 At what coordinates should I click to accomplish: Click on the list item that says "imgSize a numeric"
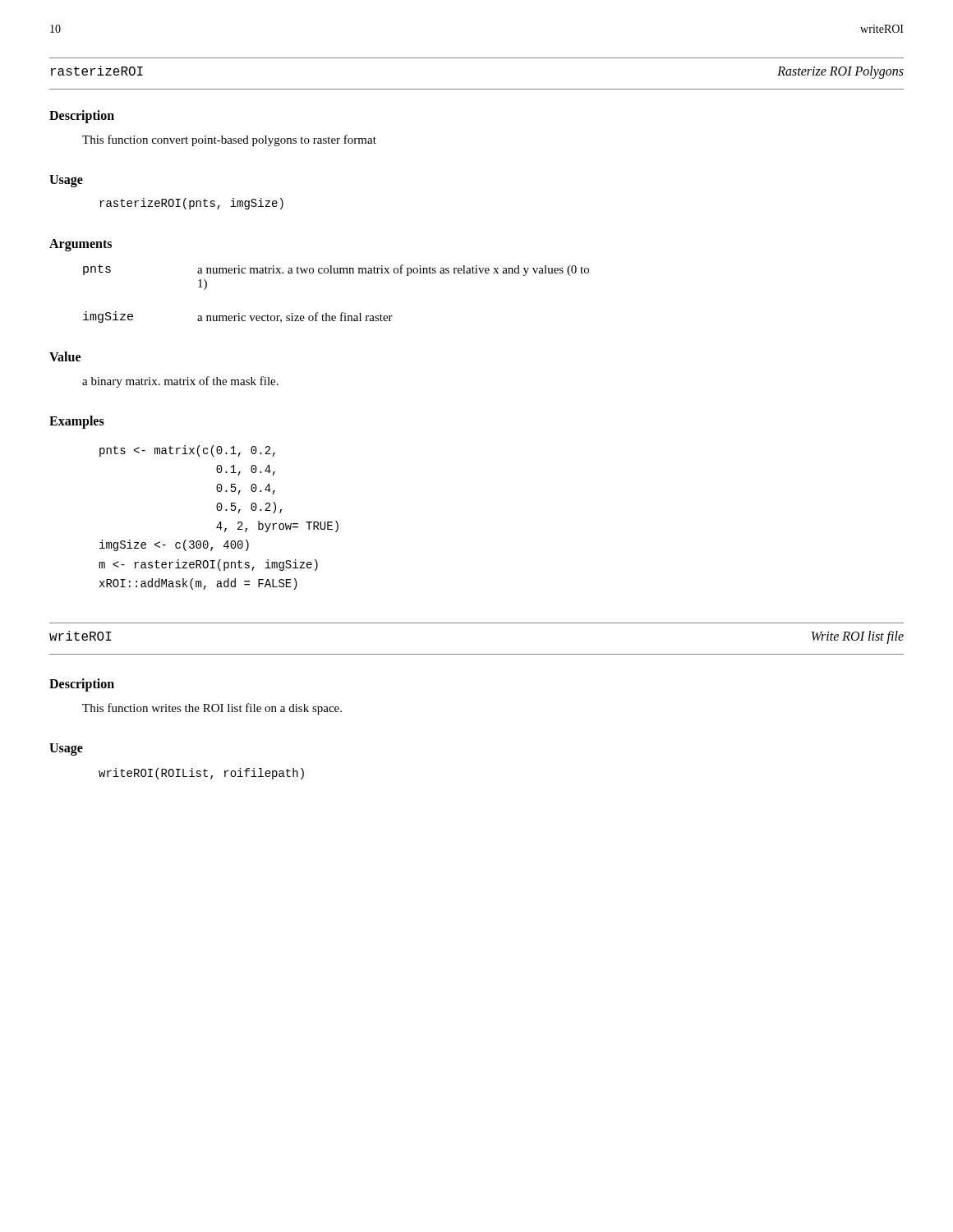pyautogui.click(x=221, y=317)
